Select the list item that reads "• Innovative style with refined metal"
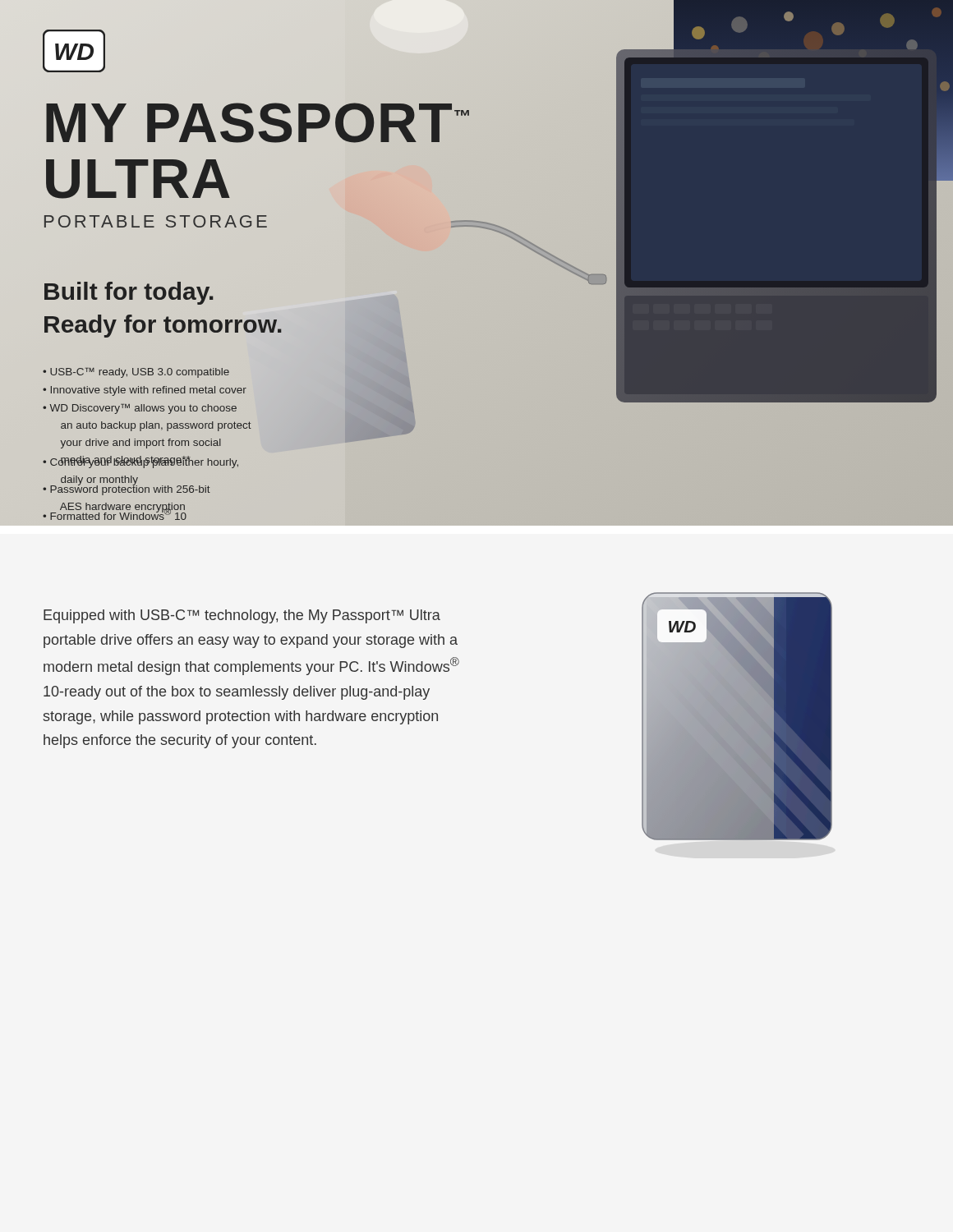Image resolution: width=953 pixels, height=1232 pixels. [x=145, y=390]
